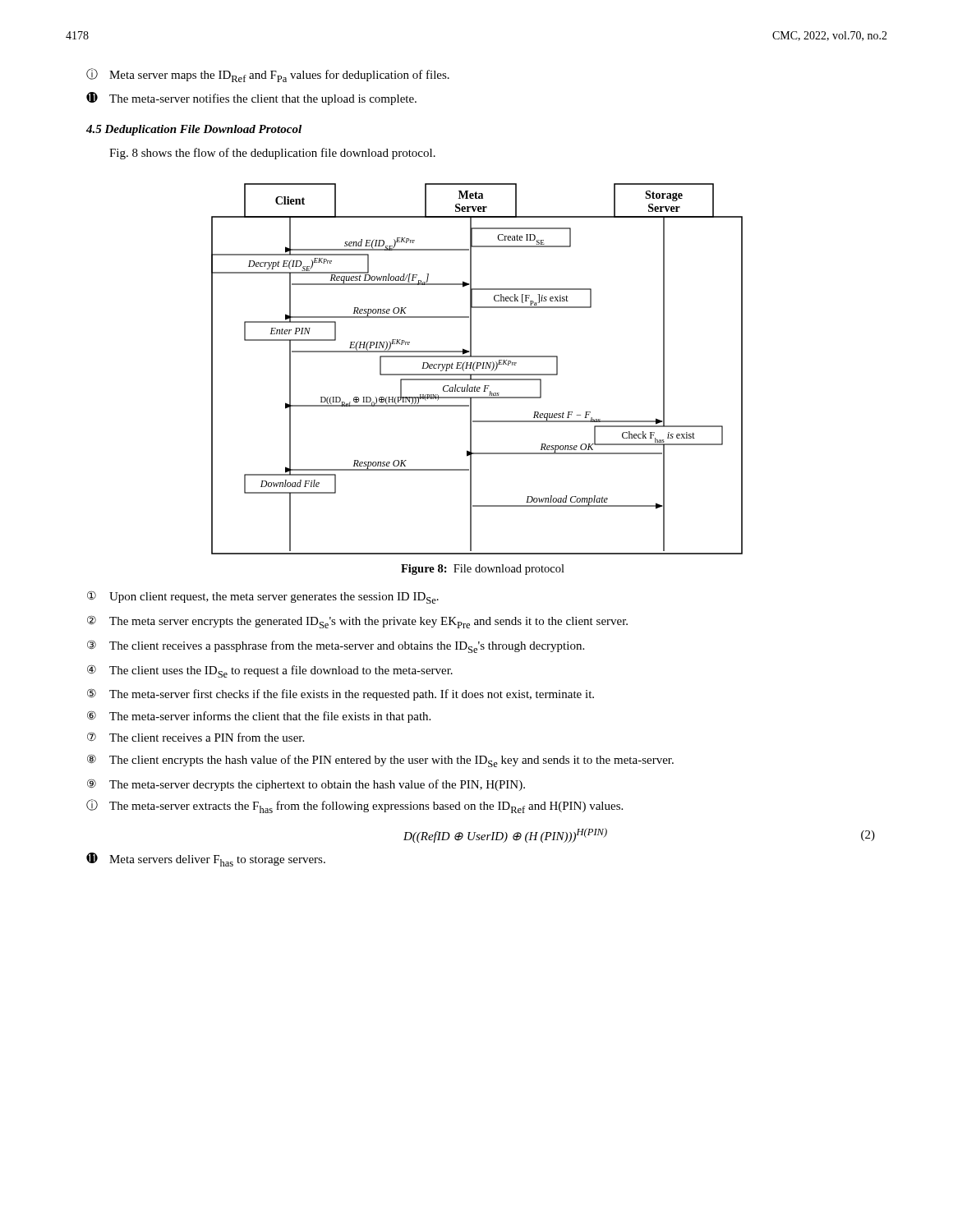Click on the text block starting "④ The client uses the IDSe to"
The height and width of the screenshot is (1232, 953).
coord(270,671)
